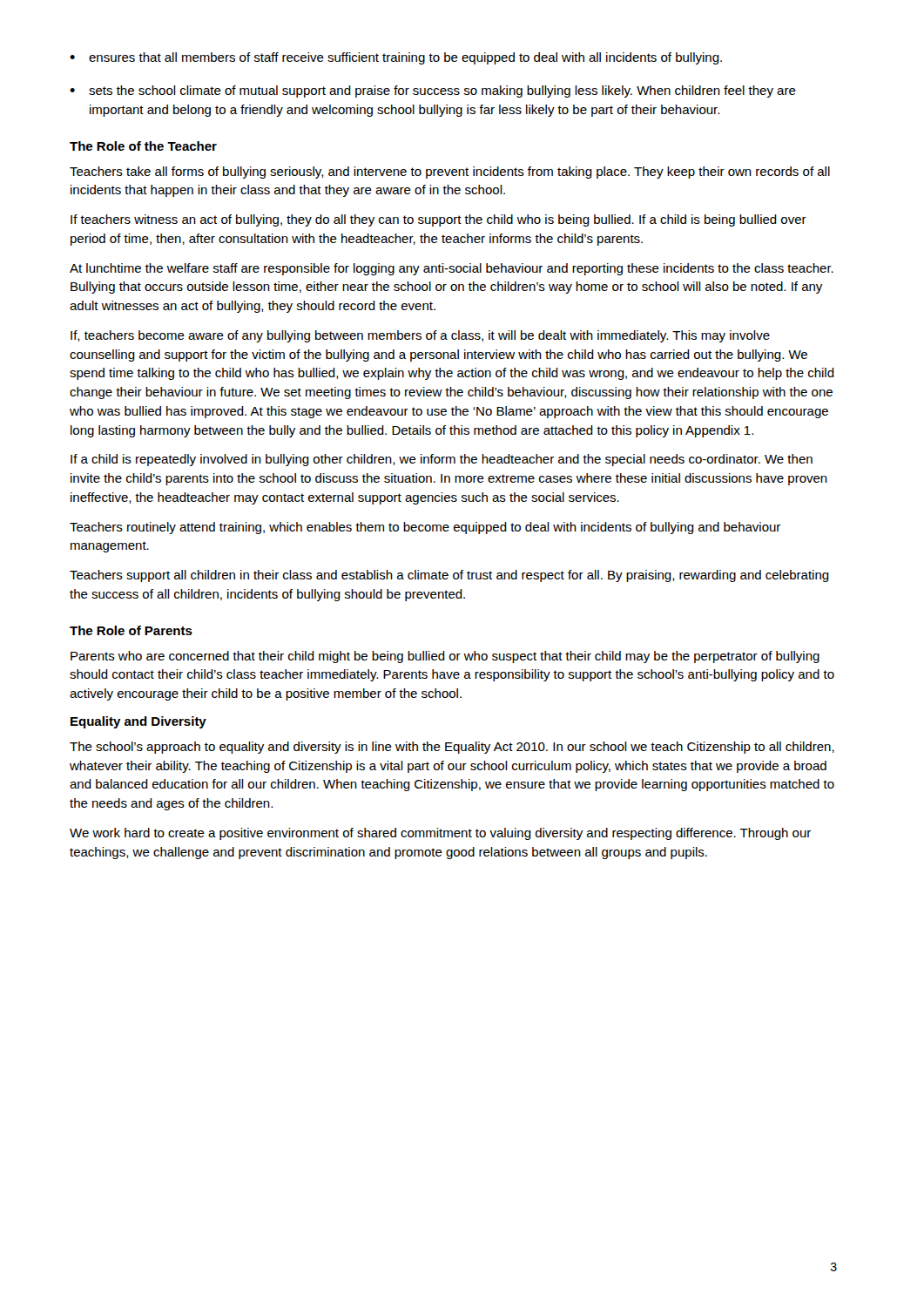Point to the block starting "If teachers witness an"

[438, 229]
